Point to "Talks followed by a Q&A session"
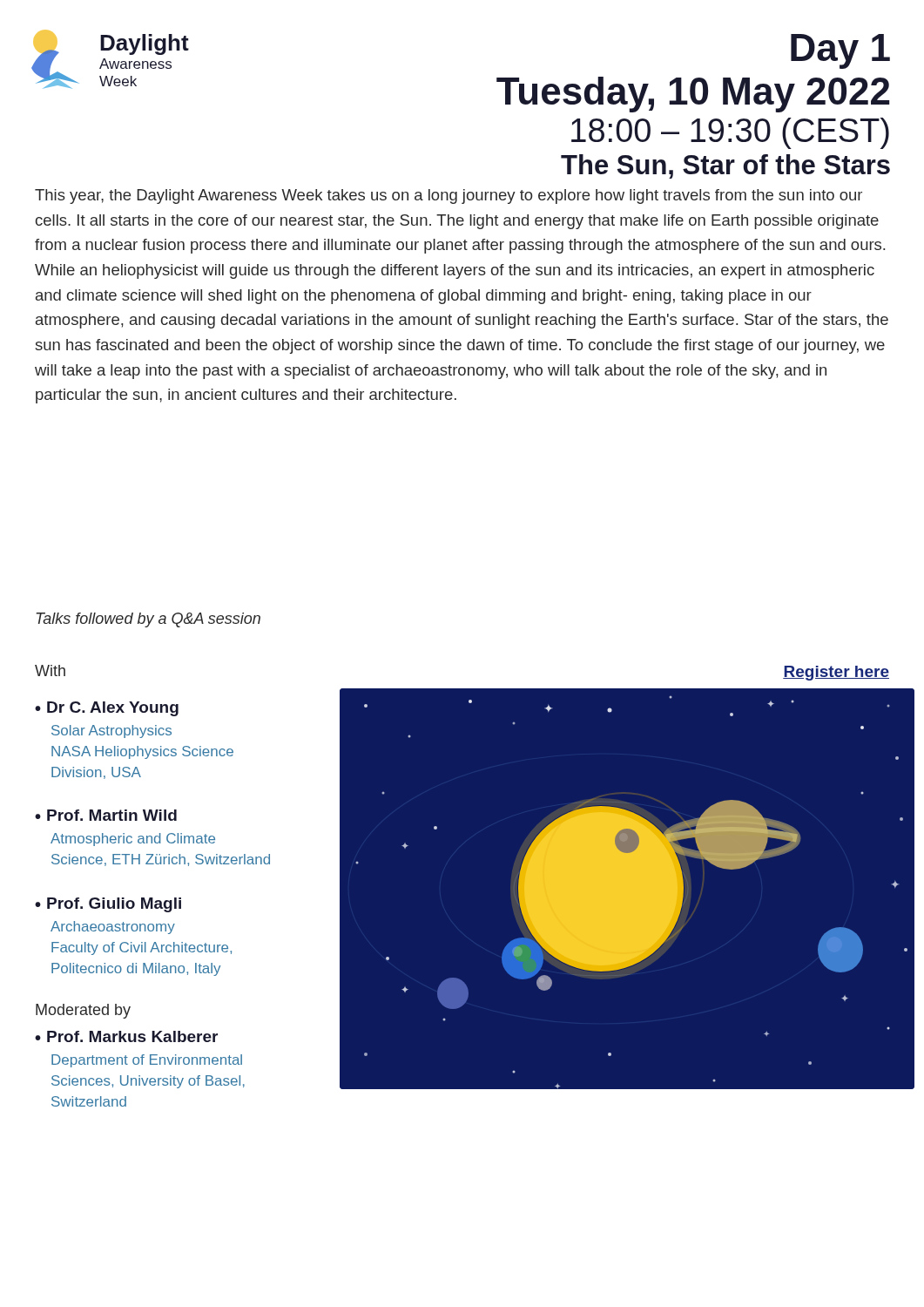 click(148, 619)
